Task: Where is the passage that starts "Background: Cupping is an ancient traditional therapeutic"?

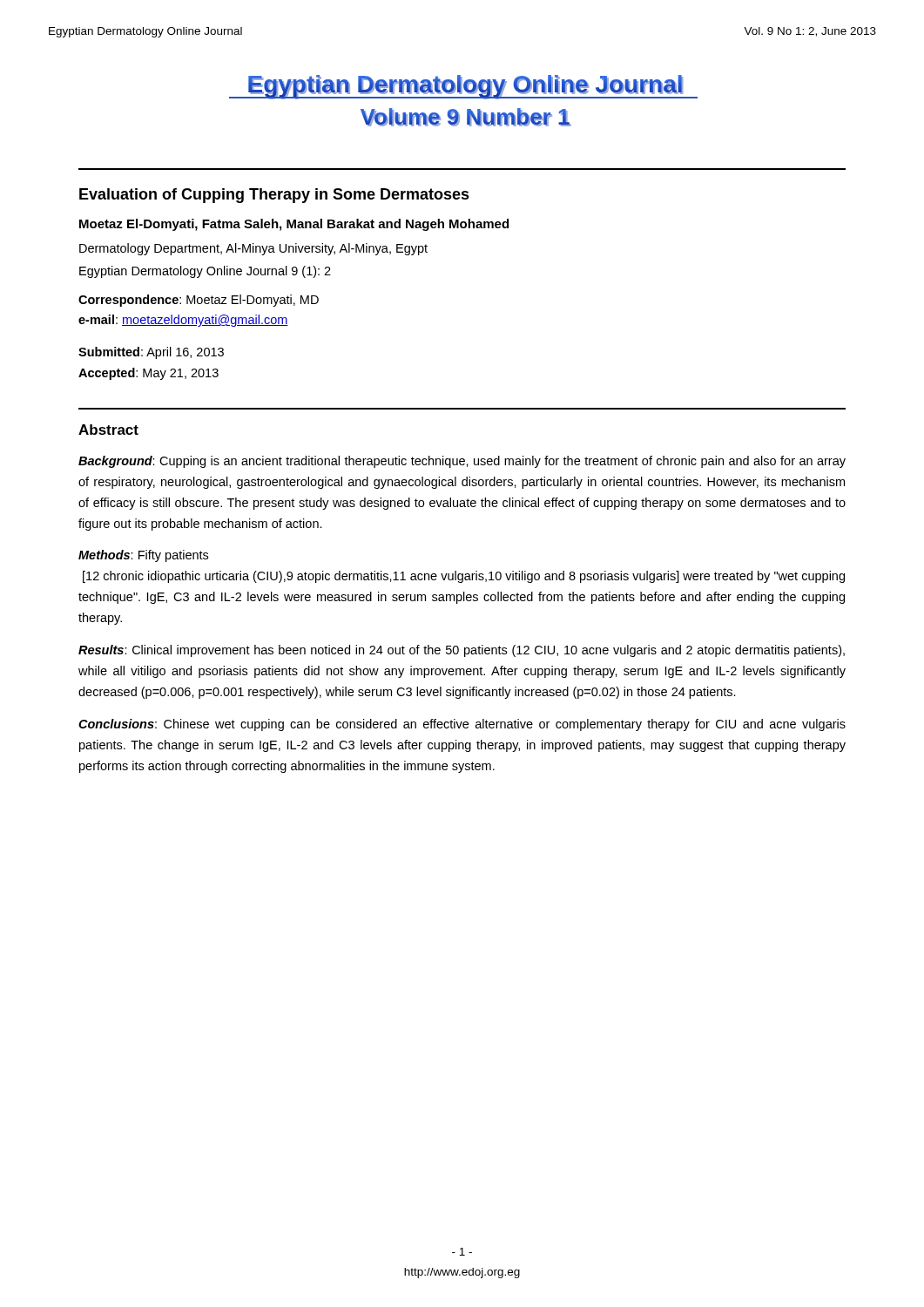Action: coord(462,492)
